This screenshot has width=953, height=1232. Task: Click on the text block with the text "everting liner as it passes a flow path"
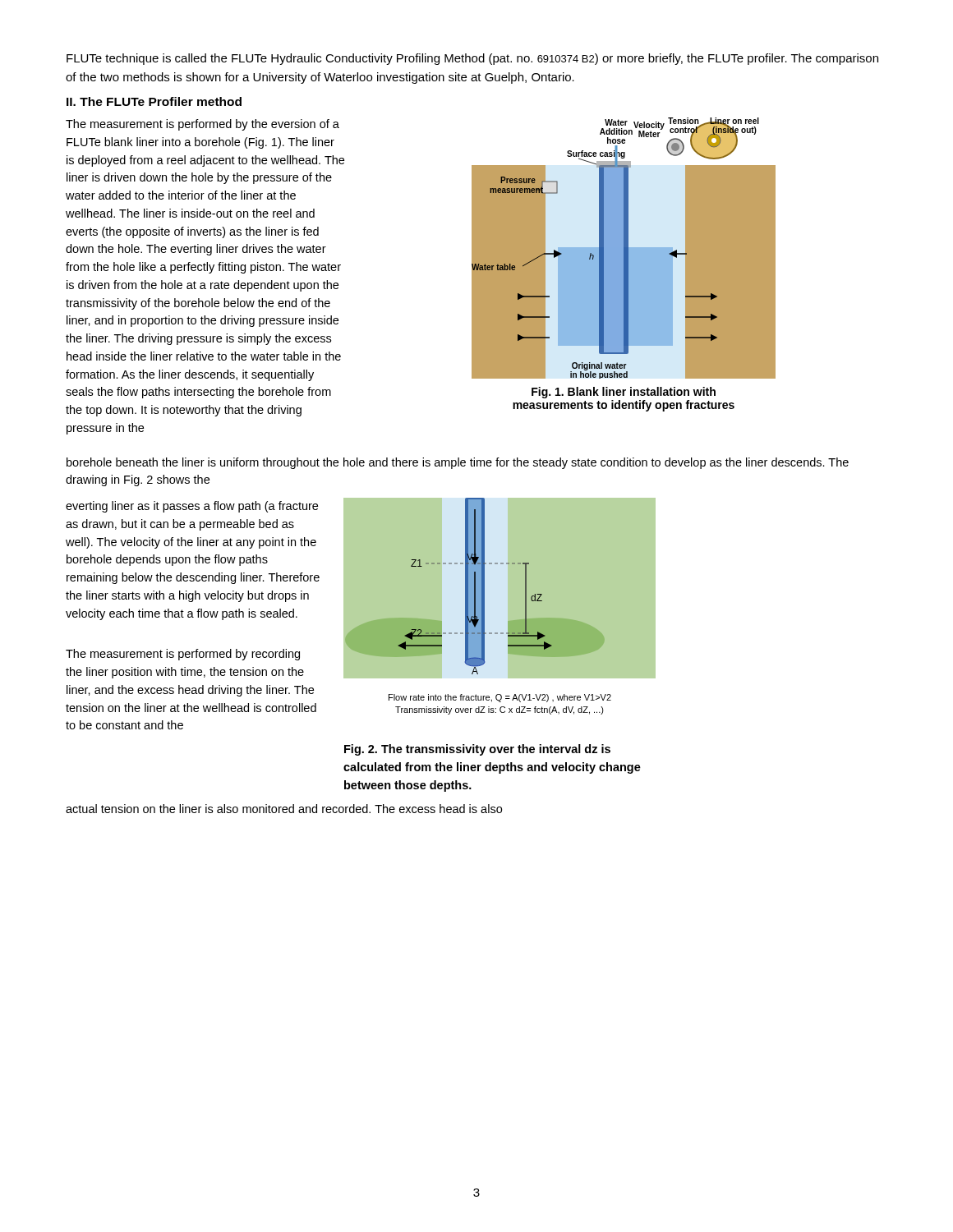193,560
